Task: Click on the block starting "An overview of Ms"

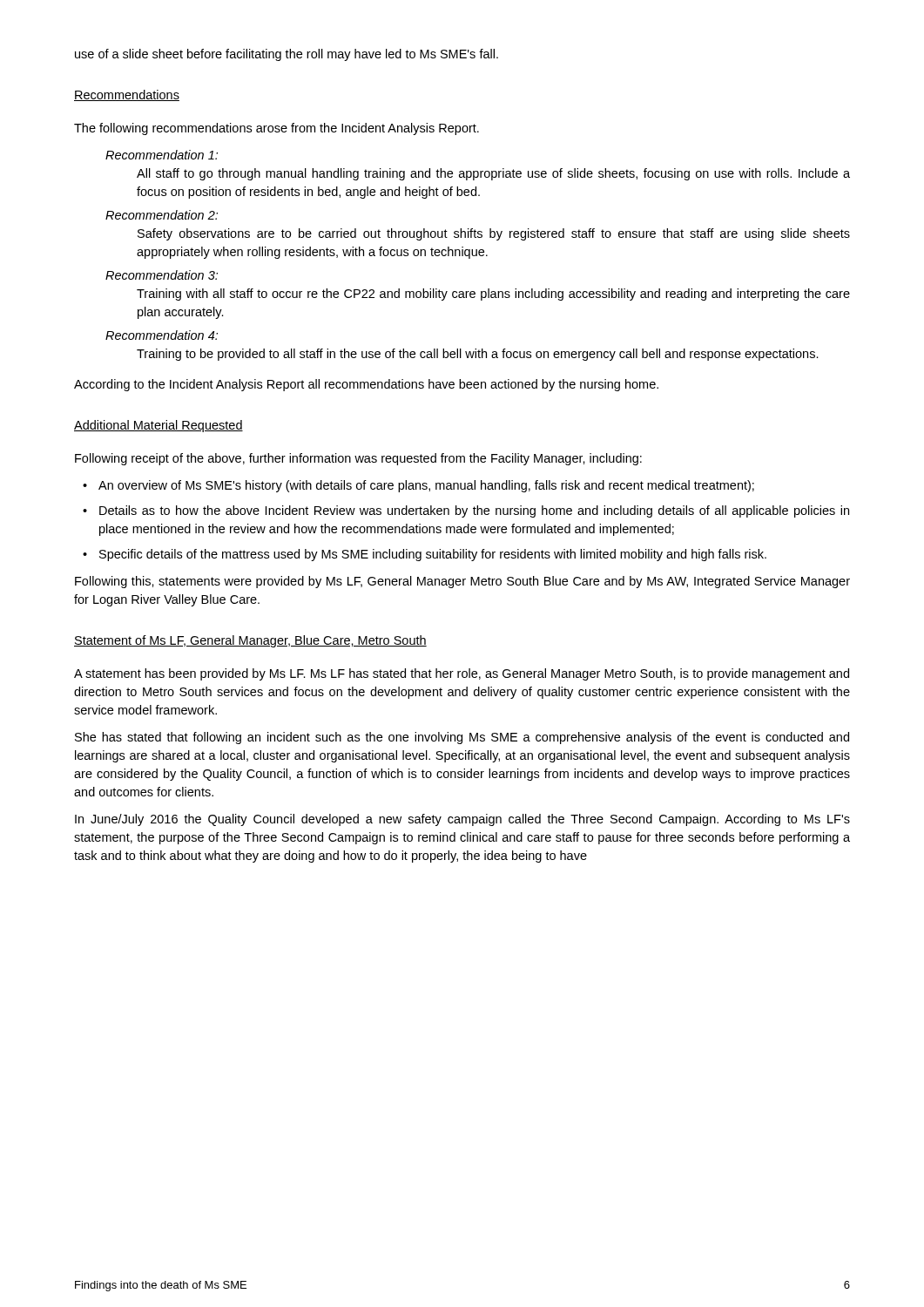Action: [462, 486]
